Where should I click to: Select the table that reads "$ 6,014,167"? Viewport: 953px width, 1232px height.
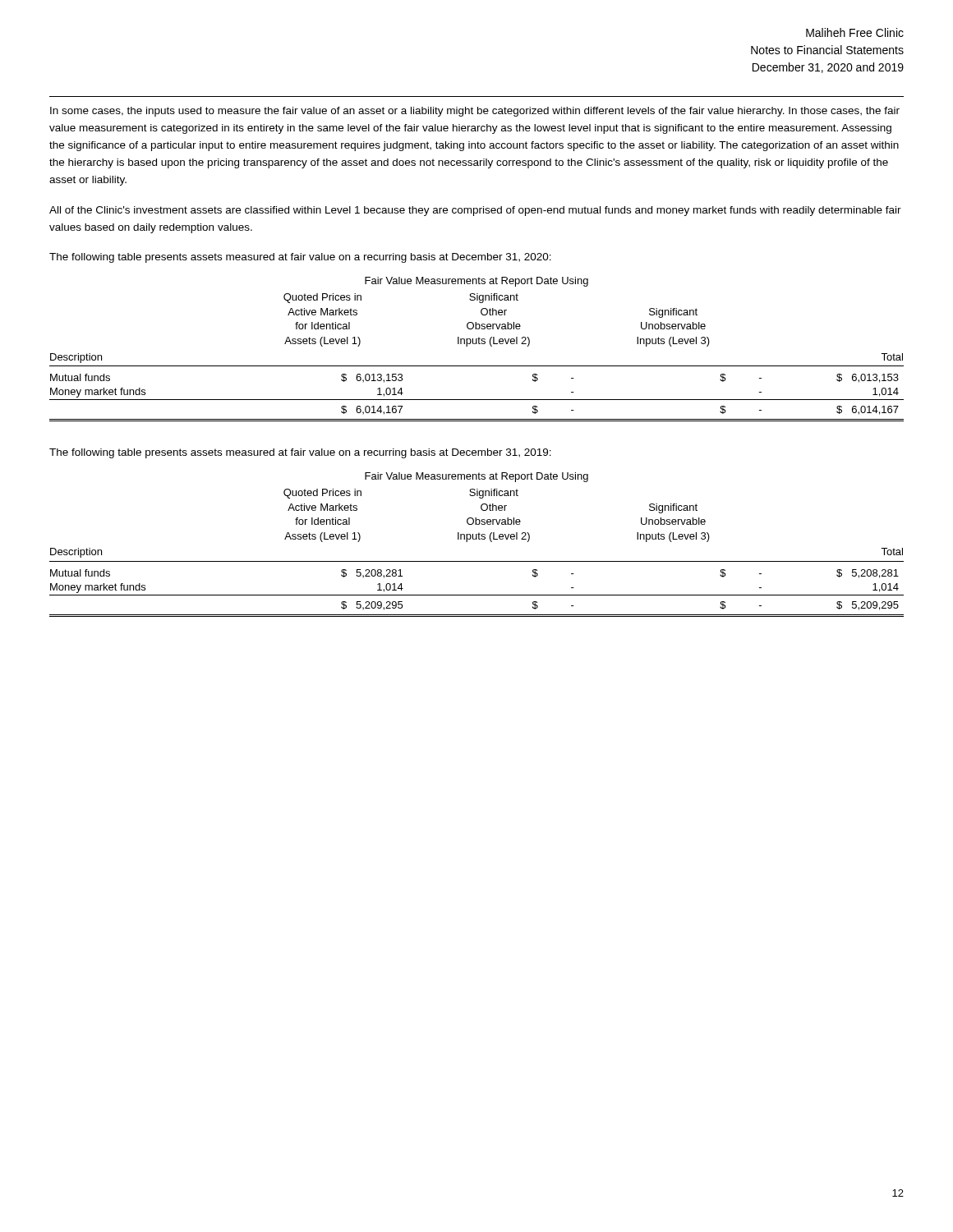(476, 348)
